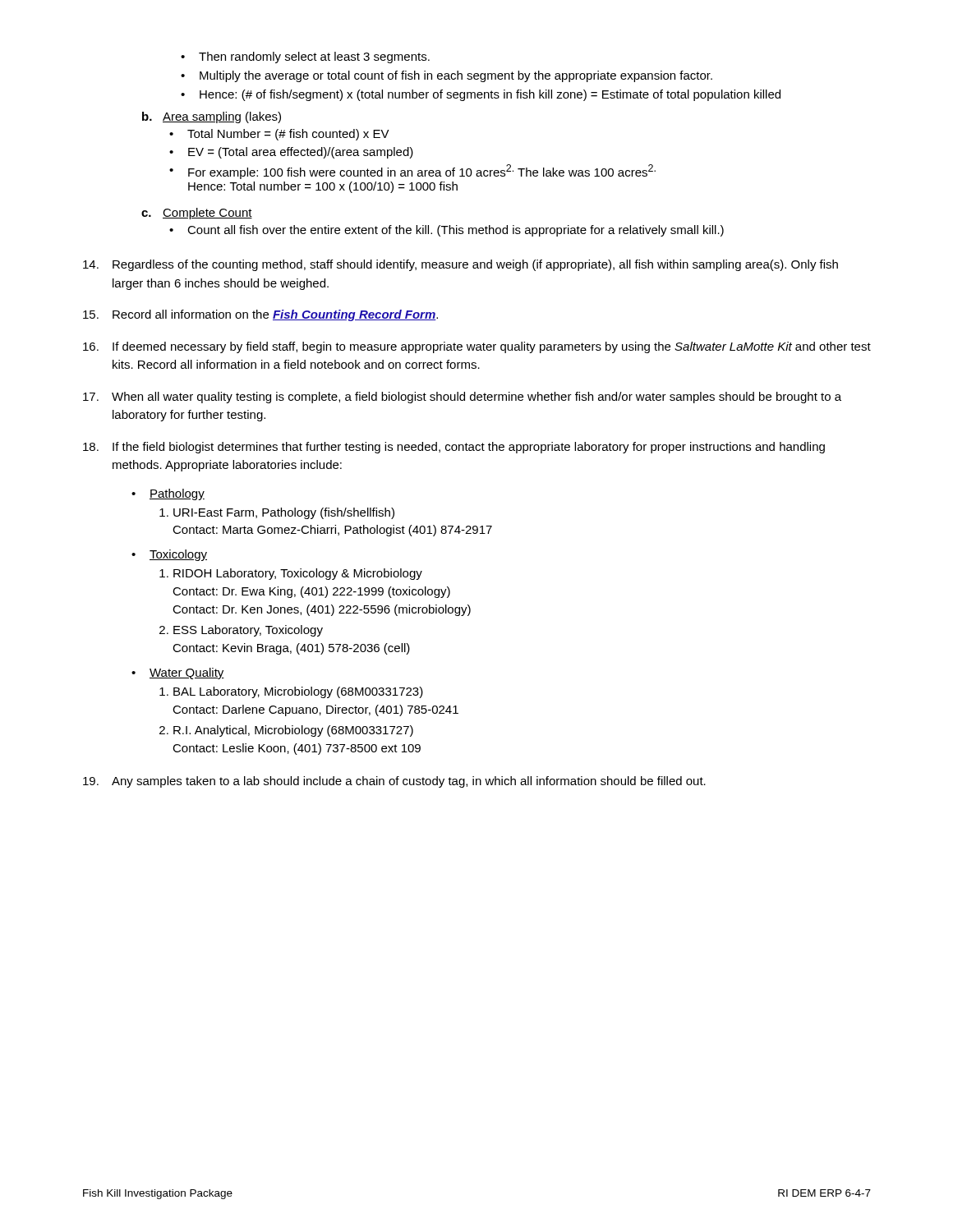This screenshot has height=1232, width=953.
Task: Find the list item containing "b. Area sampling (lakes) •Total Number = (#"
Action: pyautogui.click(x=506, y=153)
